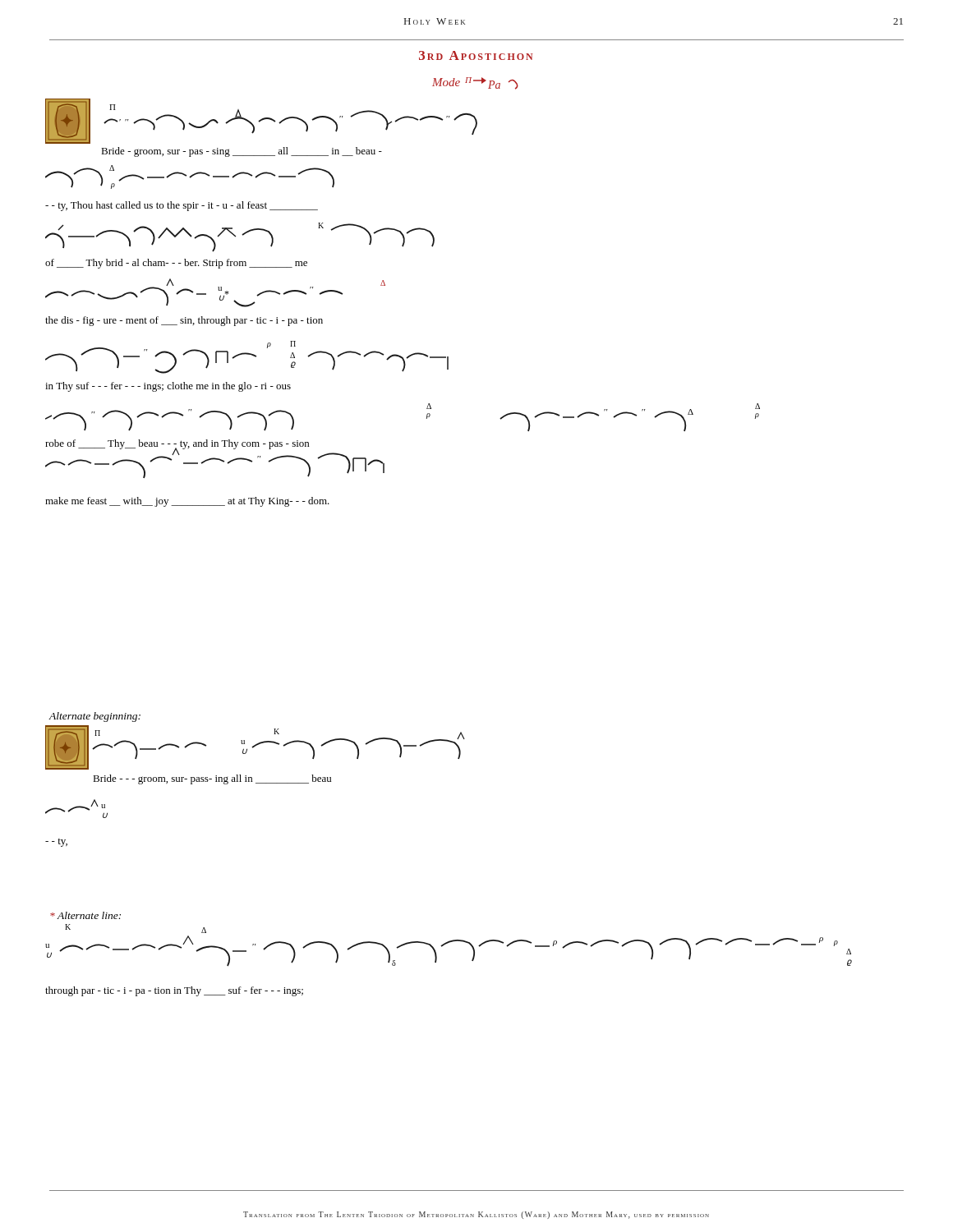Navigate to the text starting "Mode Π Pa"
953x1232 pixels.
click(x=476, y=84)
